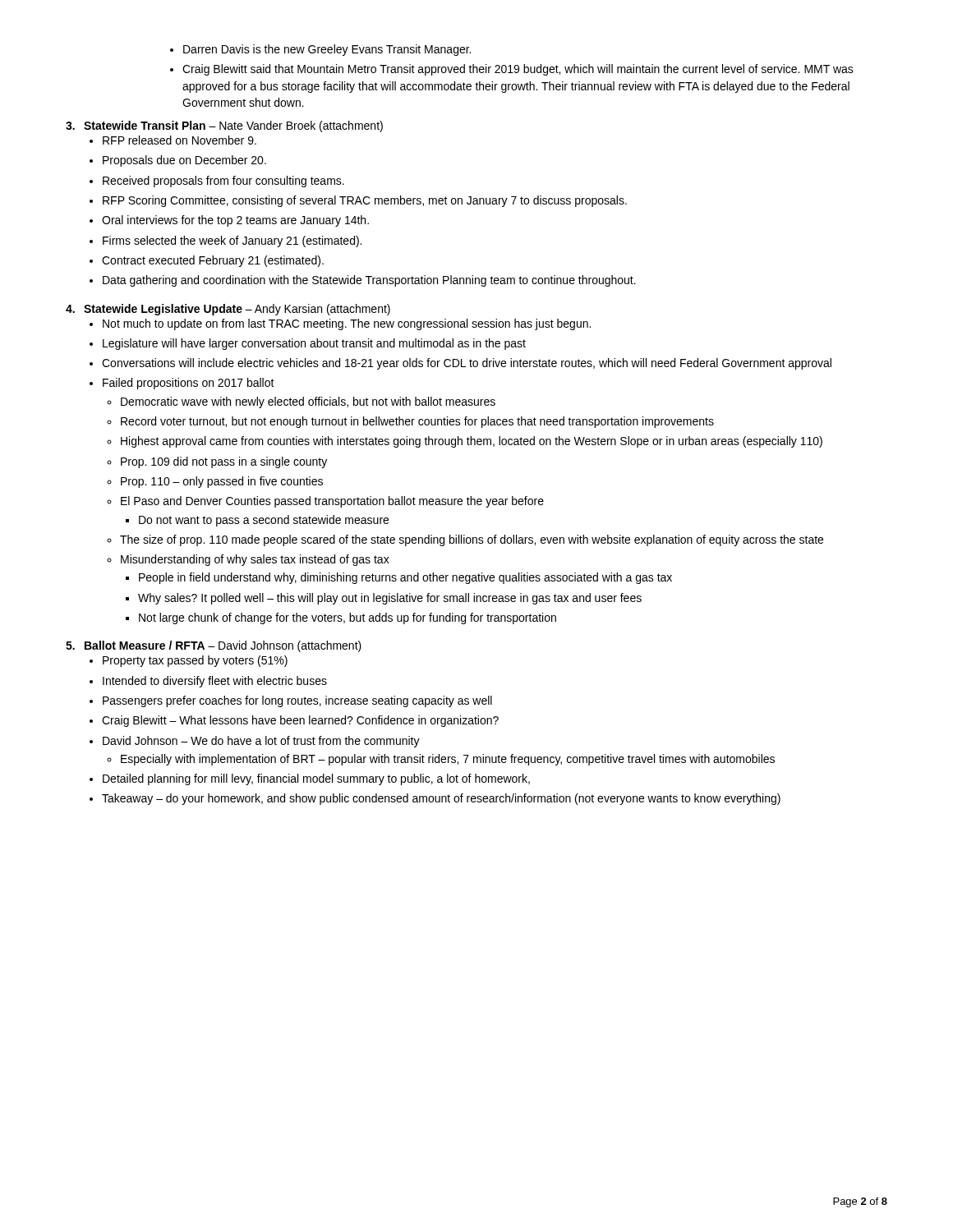Select the list item containing "Legislature will have"

tap(314, 343)
